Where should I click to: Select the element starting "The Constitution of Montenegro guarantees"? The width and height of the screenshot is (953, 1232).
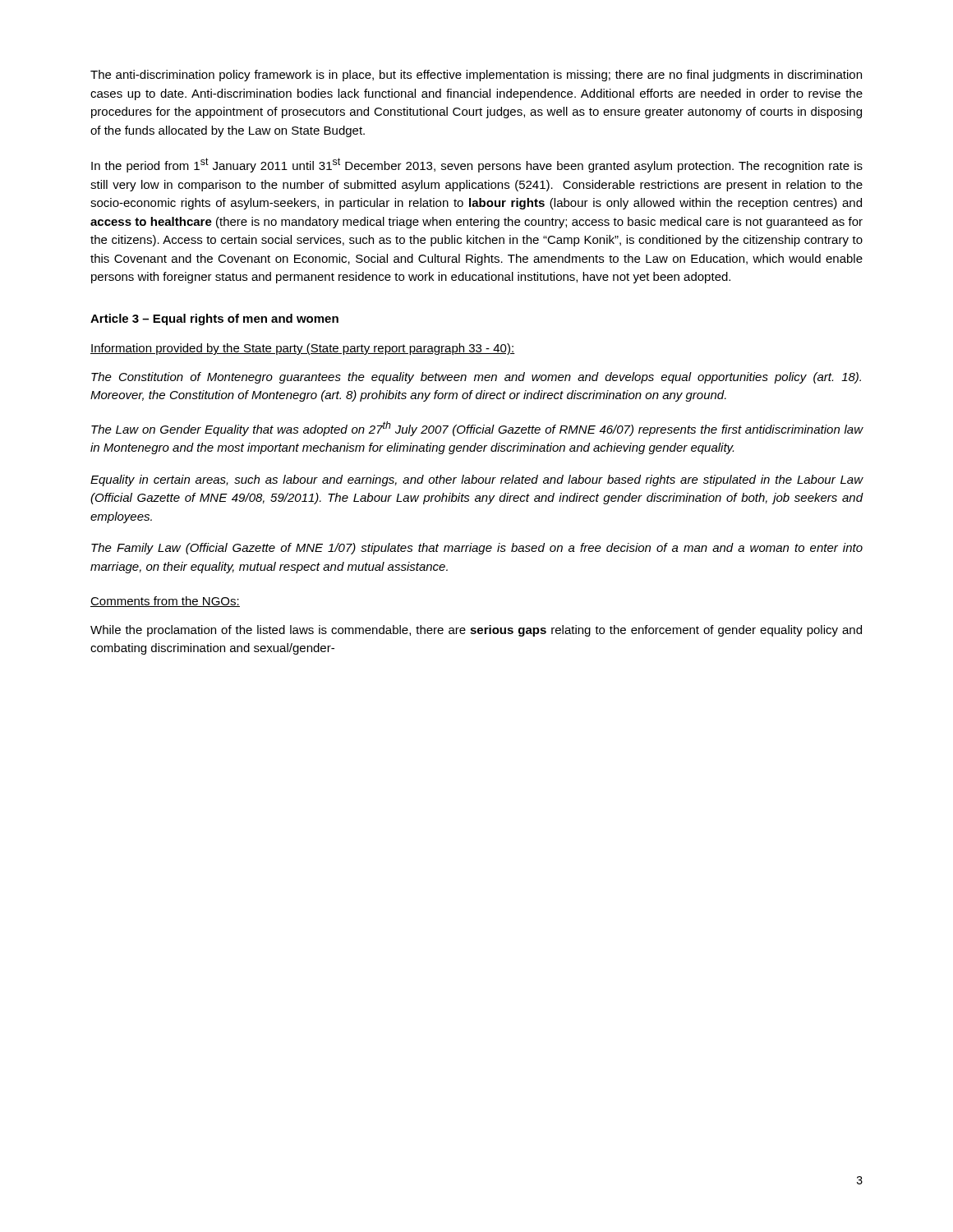(x=476, y=385)
